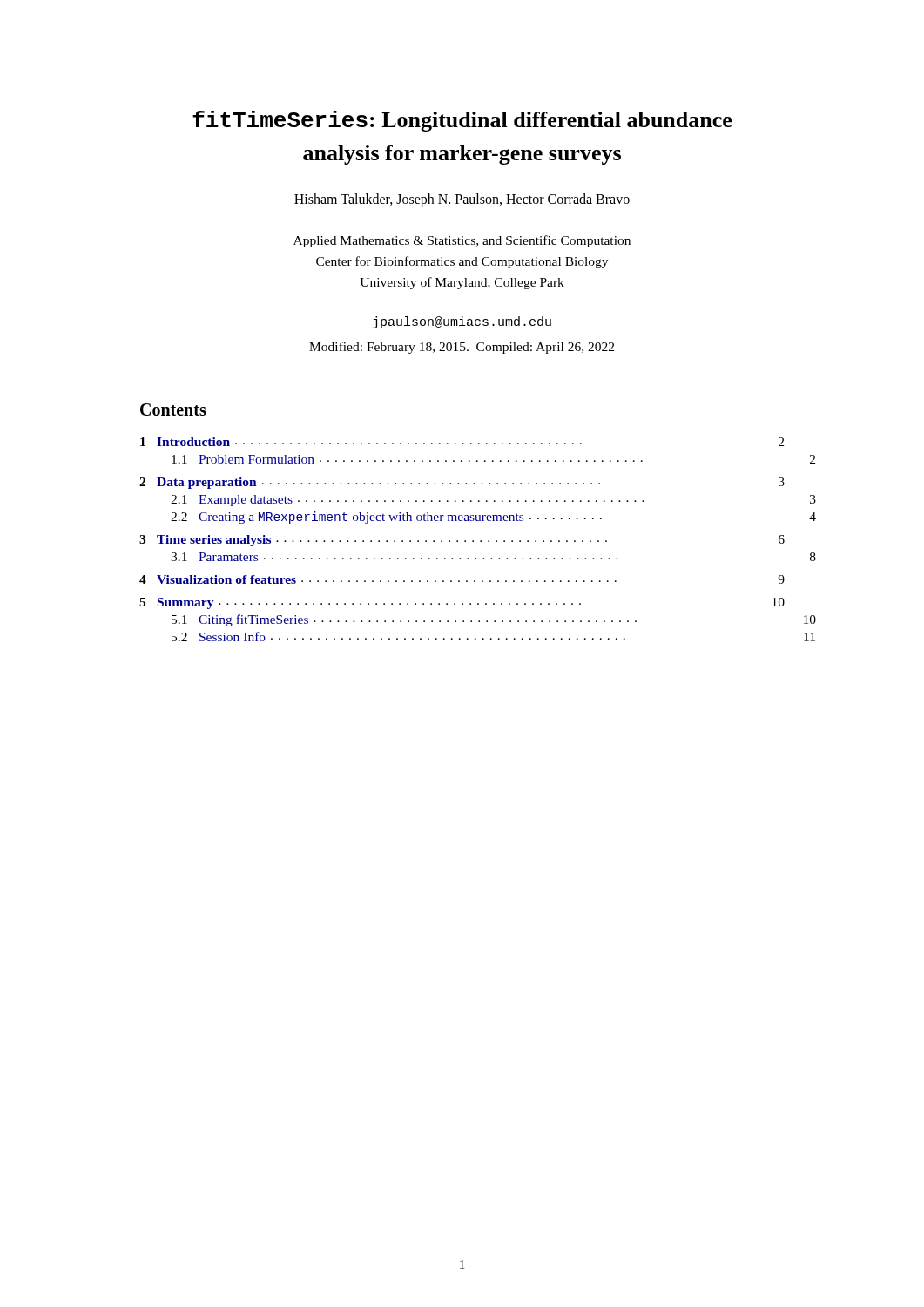Locate the title with the text "fitTimeSeries: Longitudinal differential abundance"

[x=462, y=137]
